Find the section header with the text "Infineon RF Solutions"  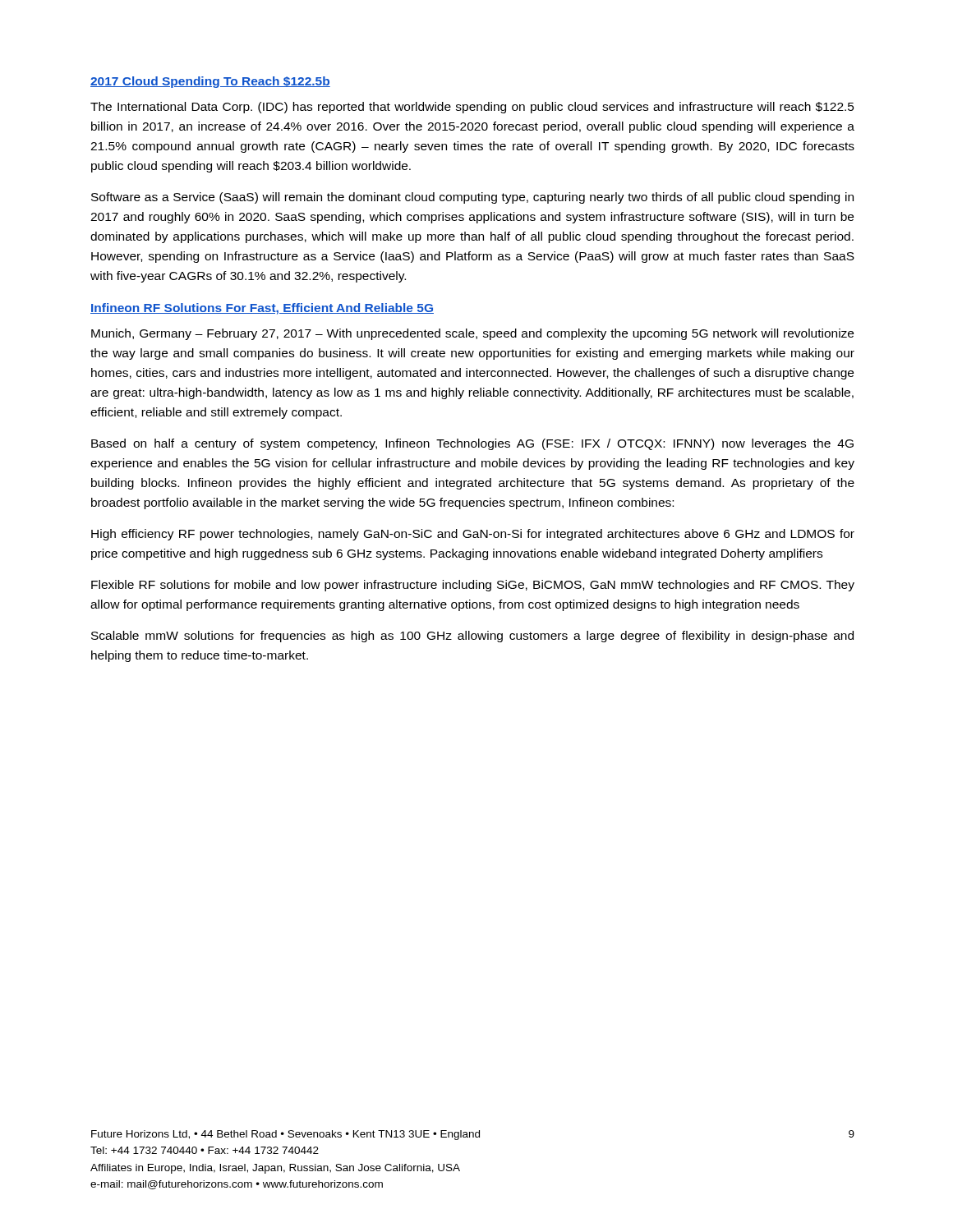[262, 308]
